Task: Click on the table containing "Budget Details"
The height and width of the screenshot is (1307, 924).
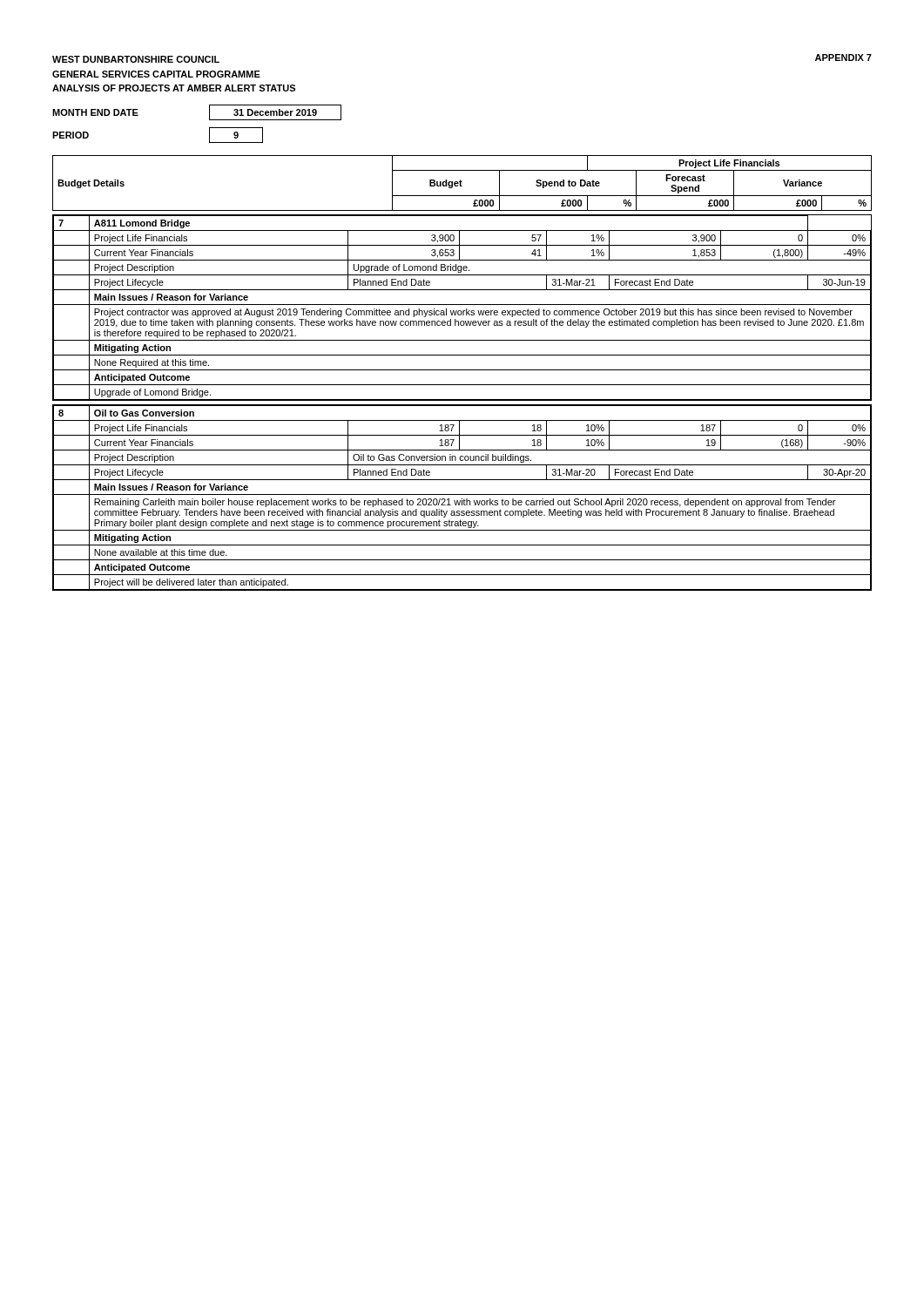Action: tap(462, 372)
